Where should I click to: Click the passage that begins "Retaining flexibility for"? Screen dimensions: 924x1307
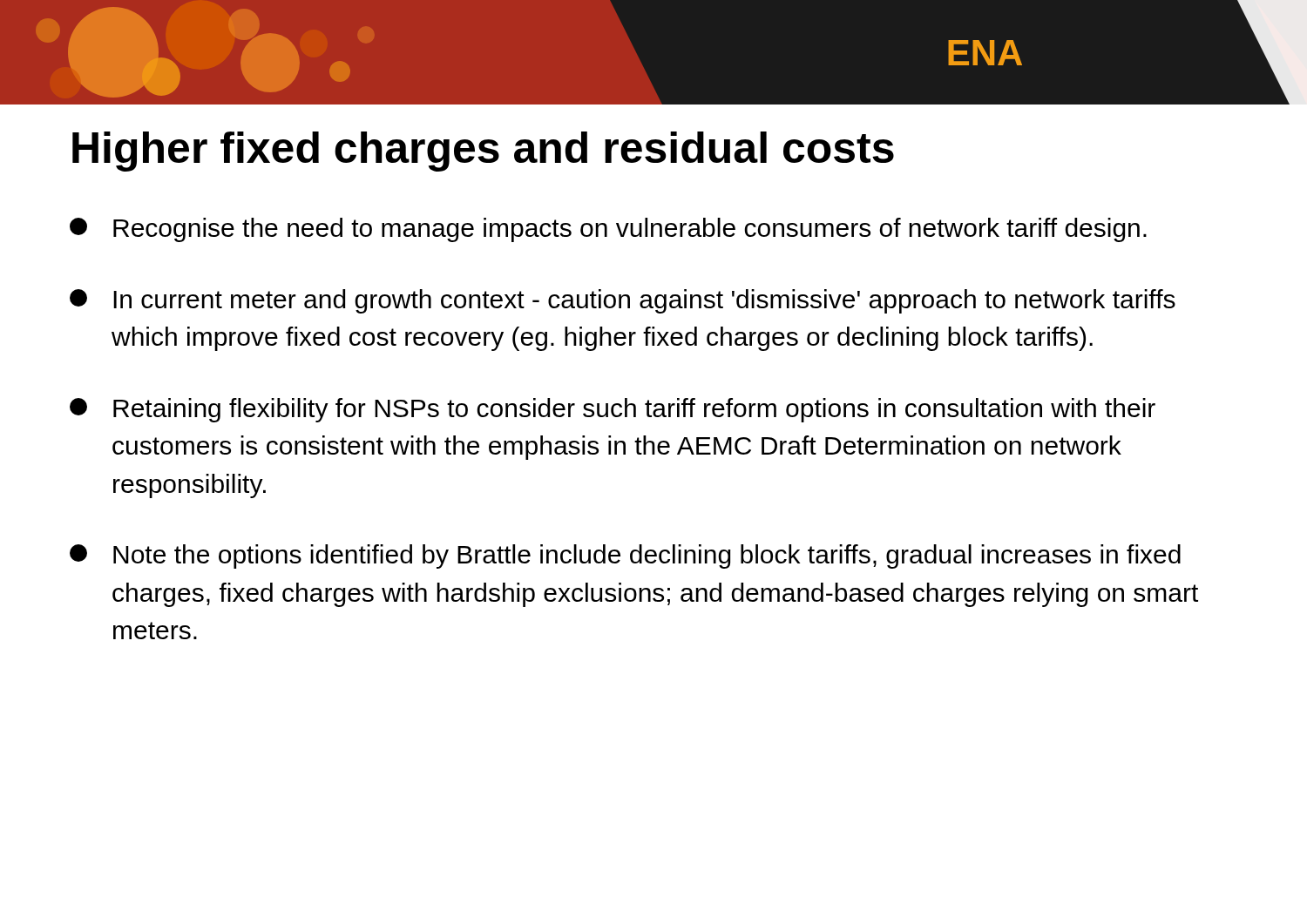[x=654, y=446]
